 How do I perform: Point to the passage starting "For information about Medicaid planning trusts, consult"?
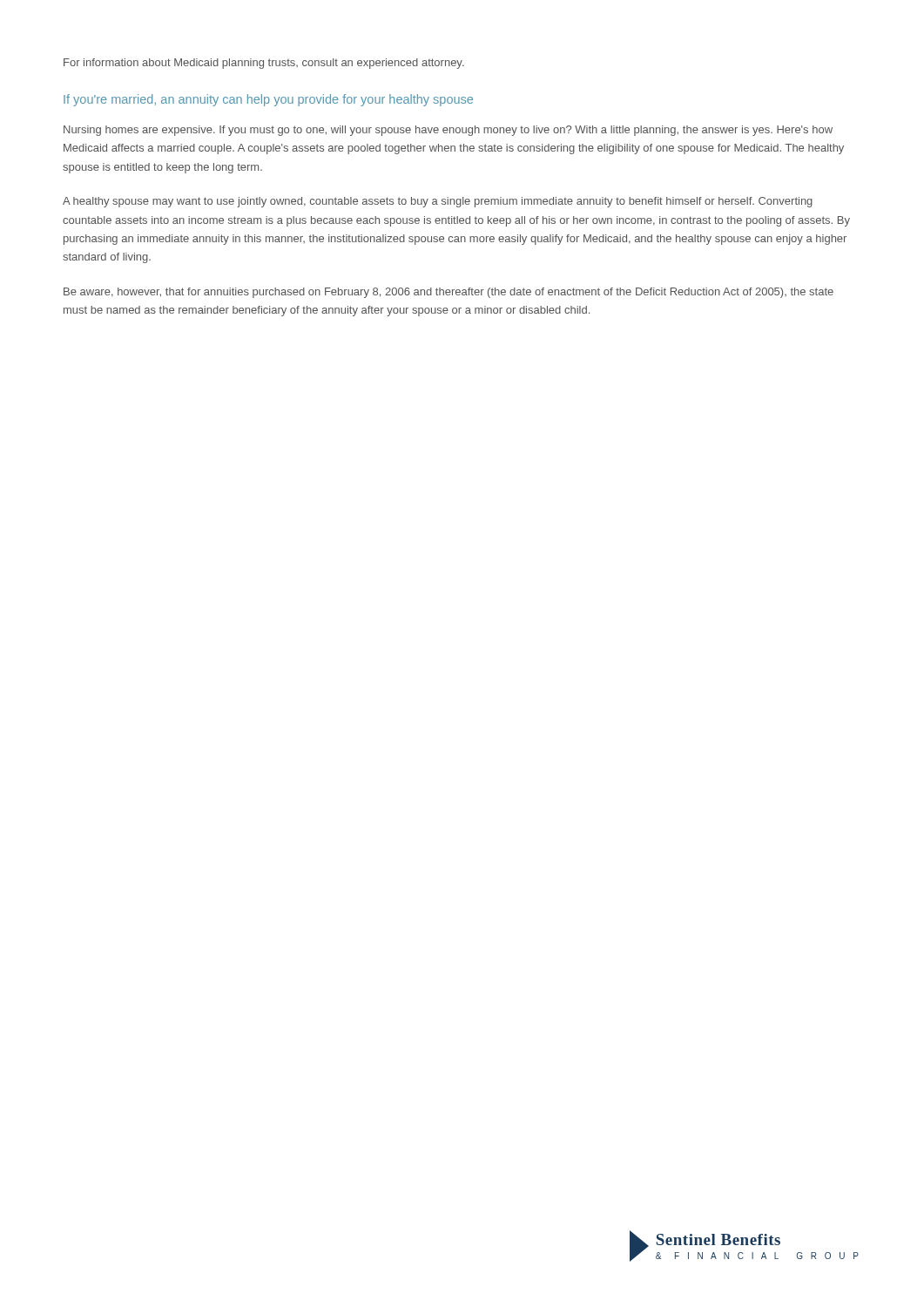pos(462,62)
